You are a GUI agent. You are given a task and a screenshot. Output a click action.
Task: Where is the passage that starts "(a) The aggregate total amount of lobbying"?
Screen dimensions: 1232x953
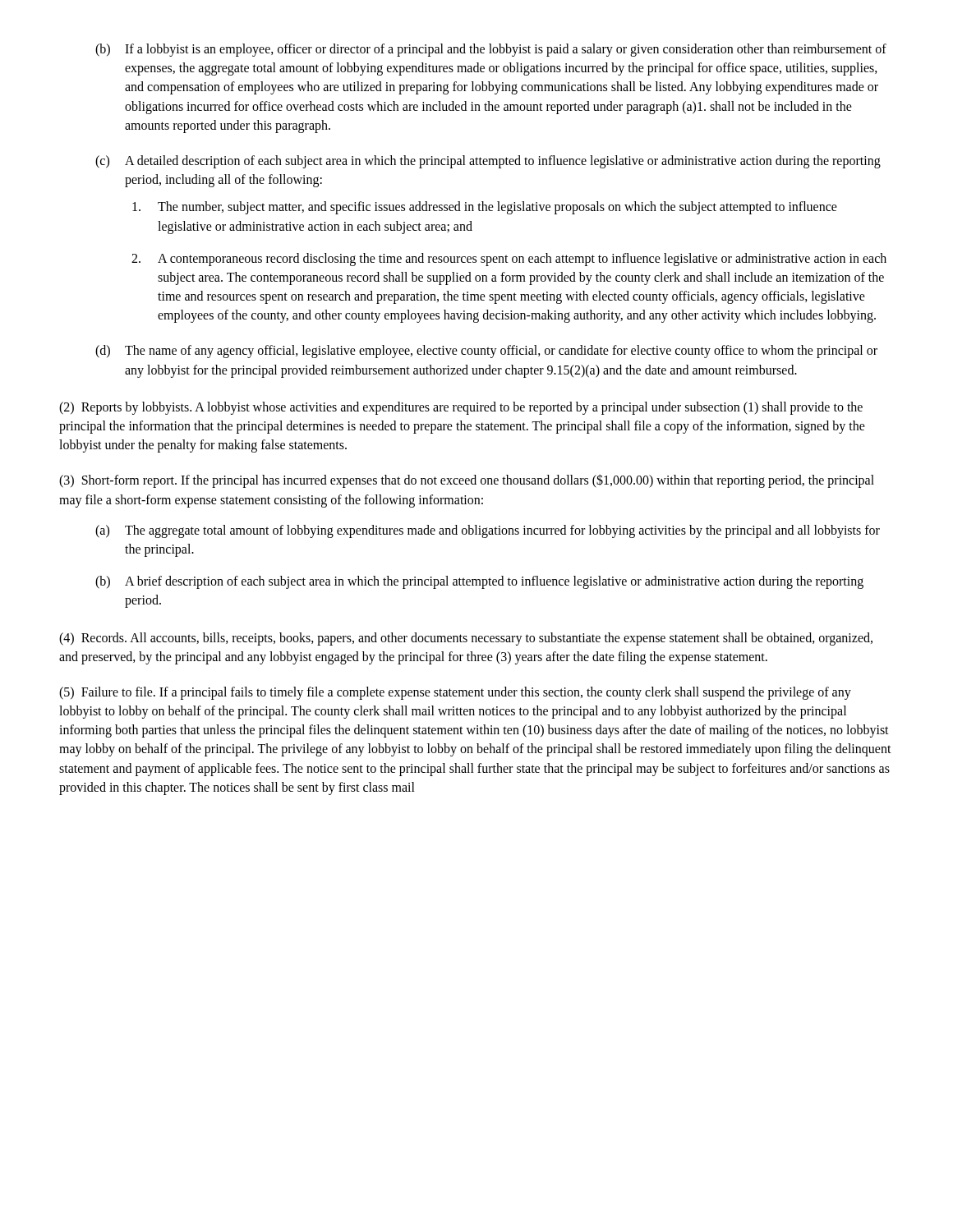coord(495,540)
